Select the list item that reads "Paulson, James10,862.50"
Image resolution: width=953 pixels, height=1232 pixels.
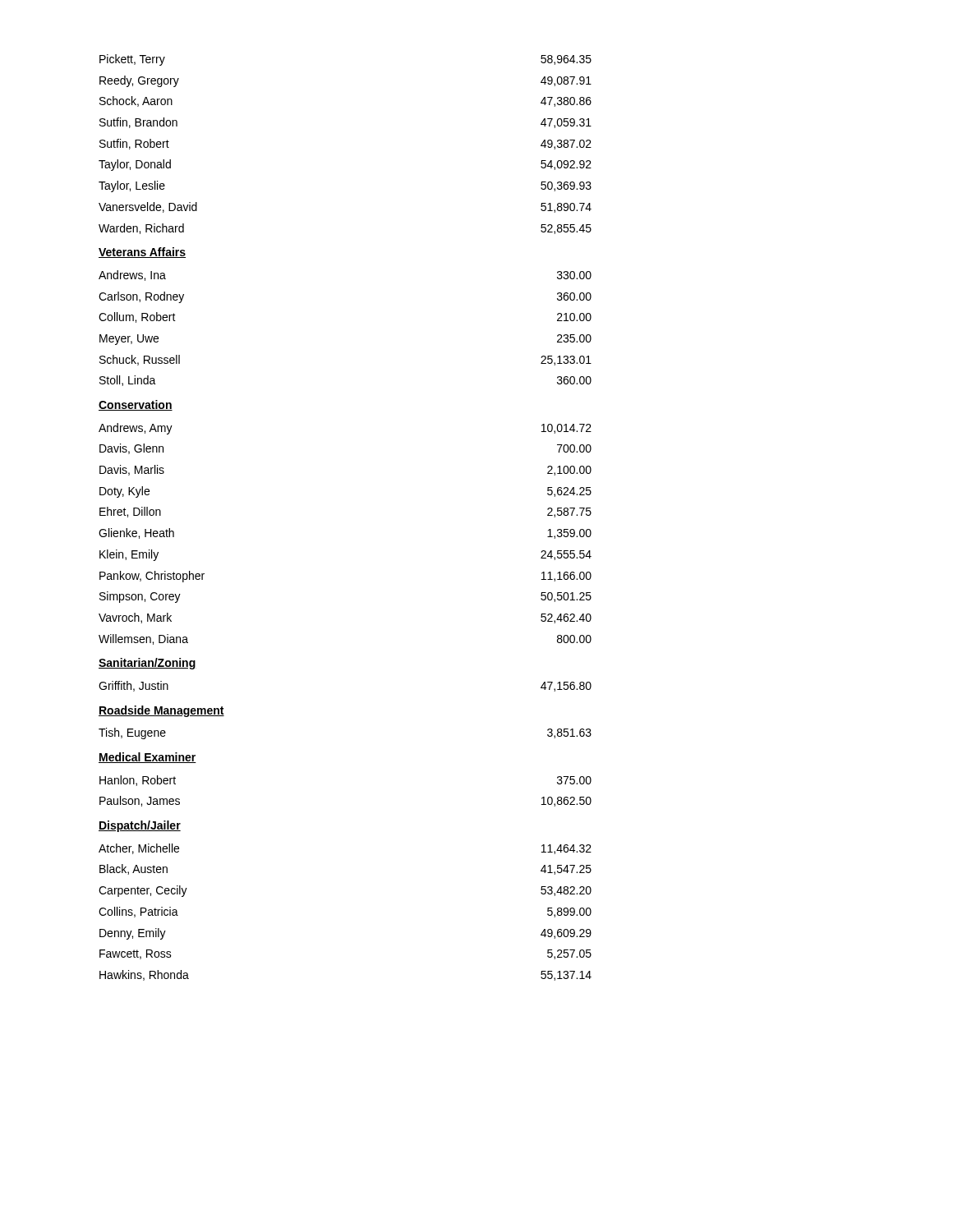135,801
